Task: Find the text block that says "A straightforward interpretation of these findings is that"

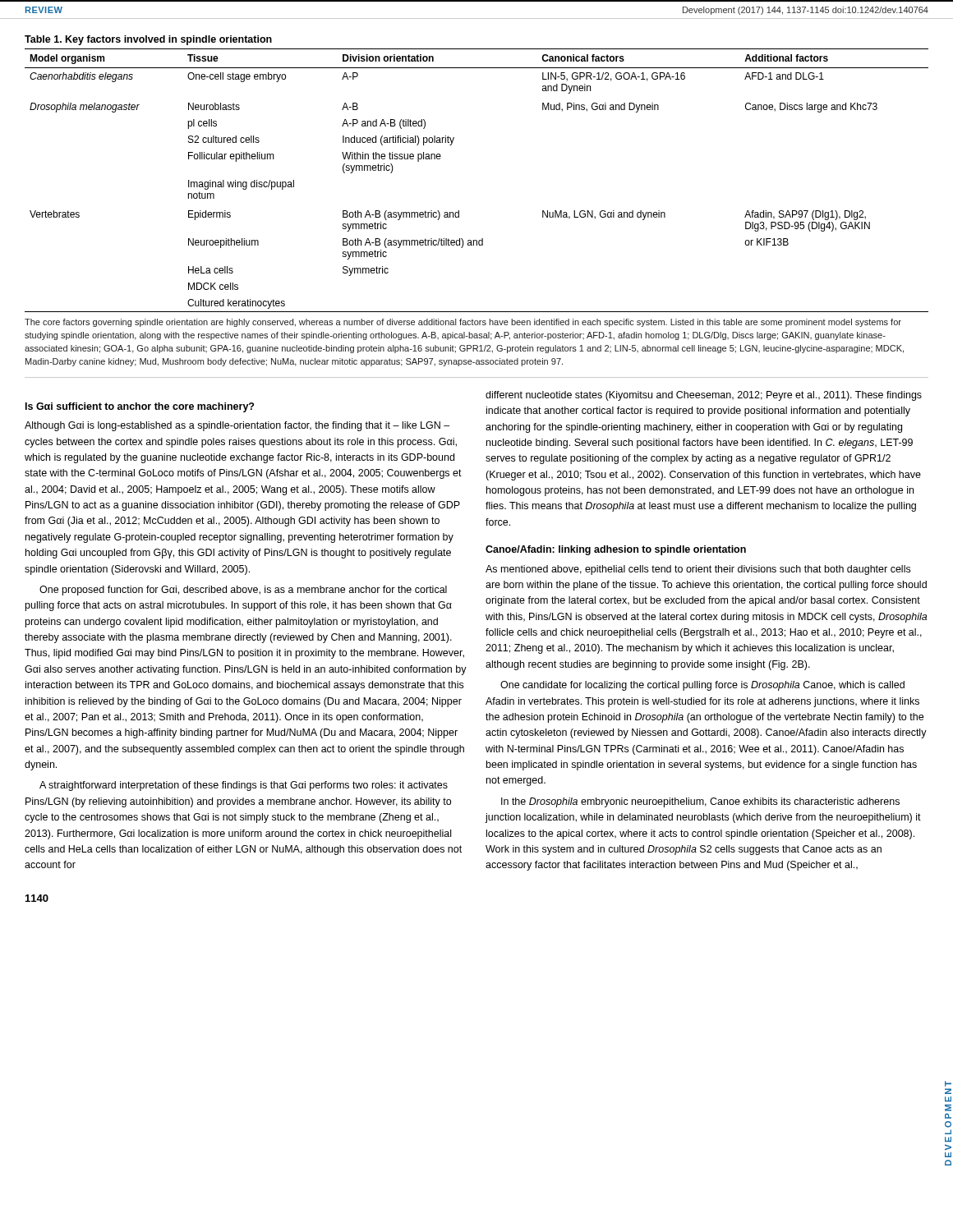Action: point(246,826)
